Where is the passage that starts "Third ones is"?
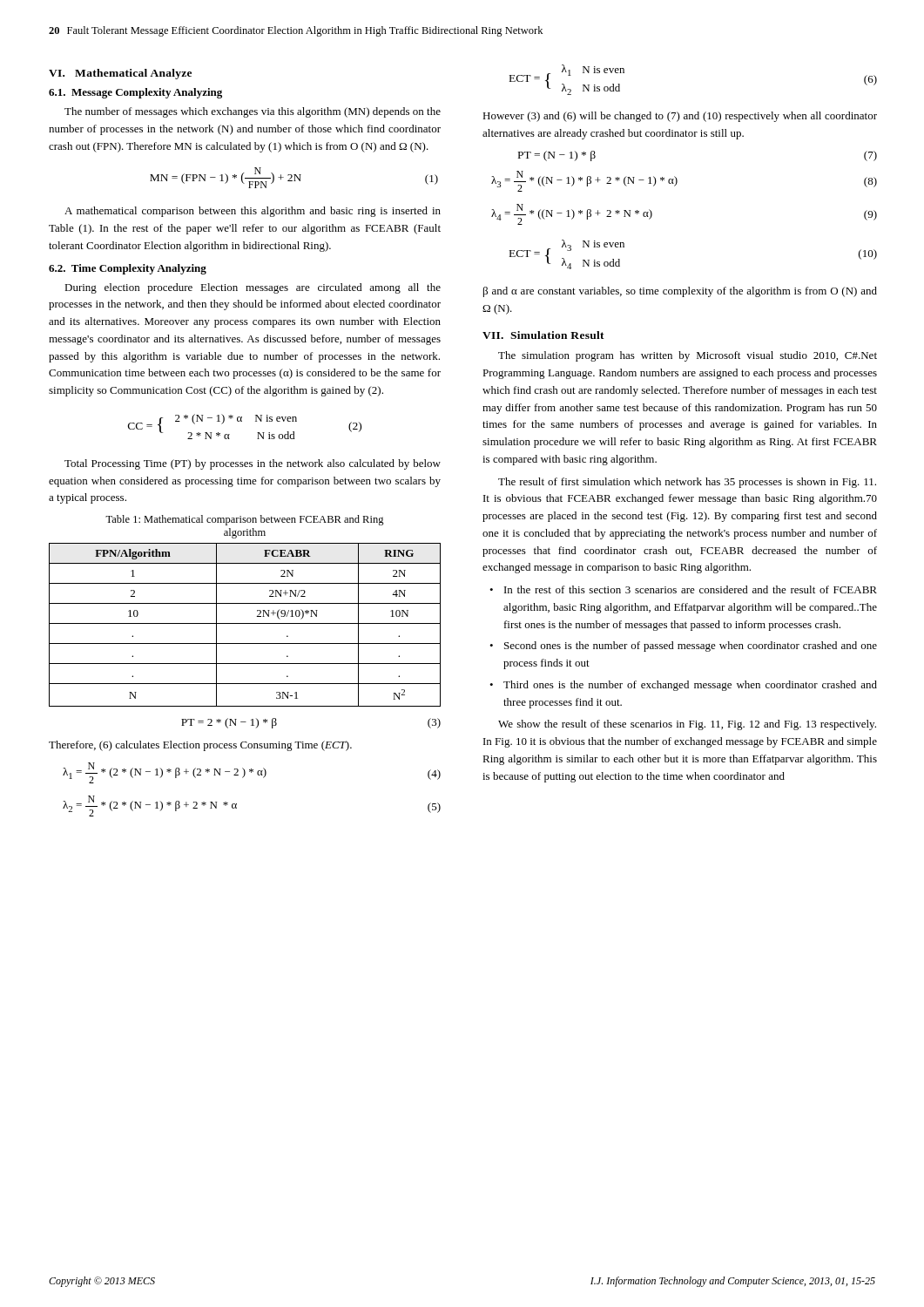 (x=690, y=693)
